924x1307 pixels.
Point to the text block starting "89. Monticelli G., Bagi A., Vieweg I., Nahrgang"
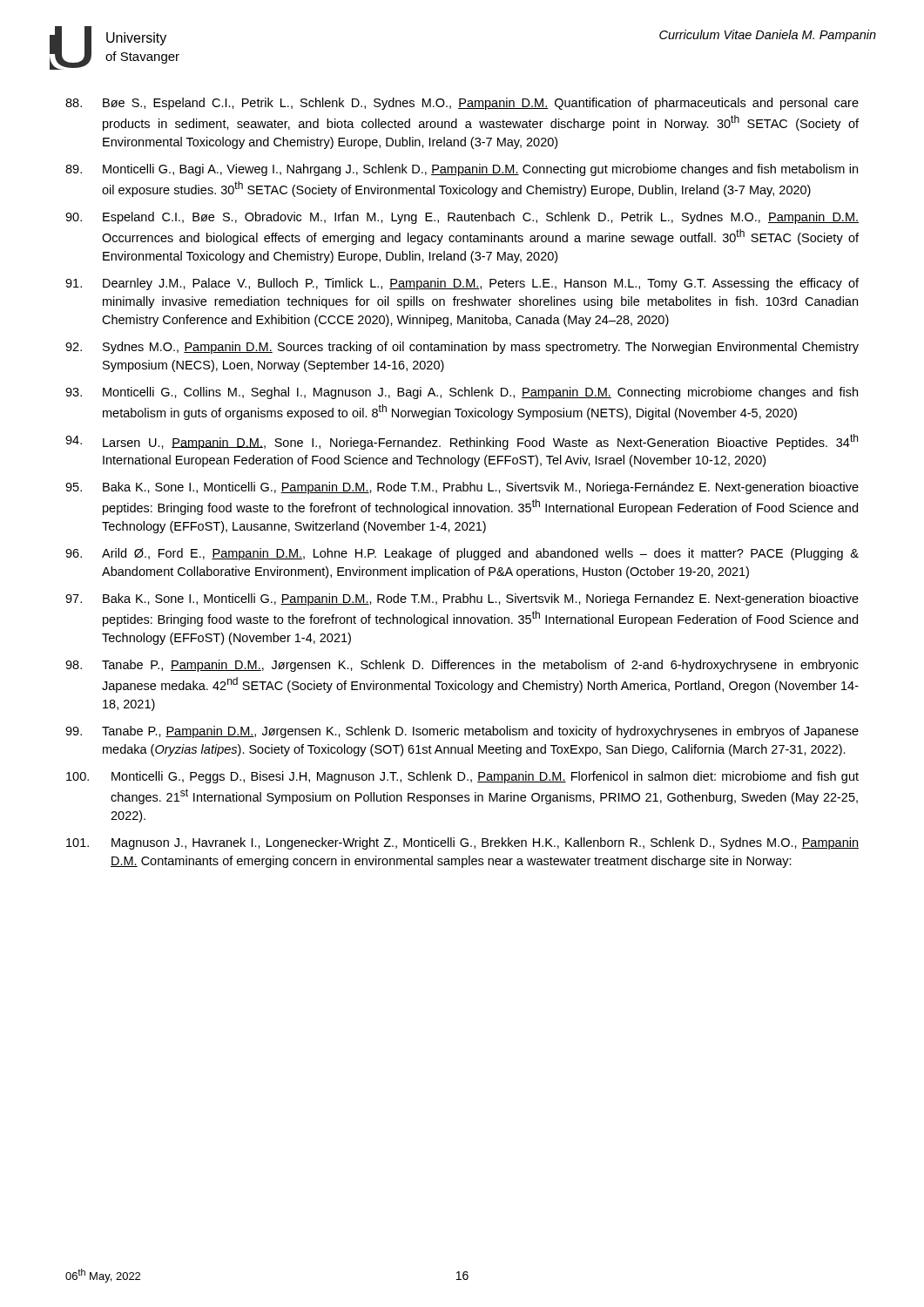click(x=462, y=180)
